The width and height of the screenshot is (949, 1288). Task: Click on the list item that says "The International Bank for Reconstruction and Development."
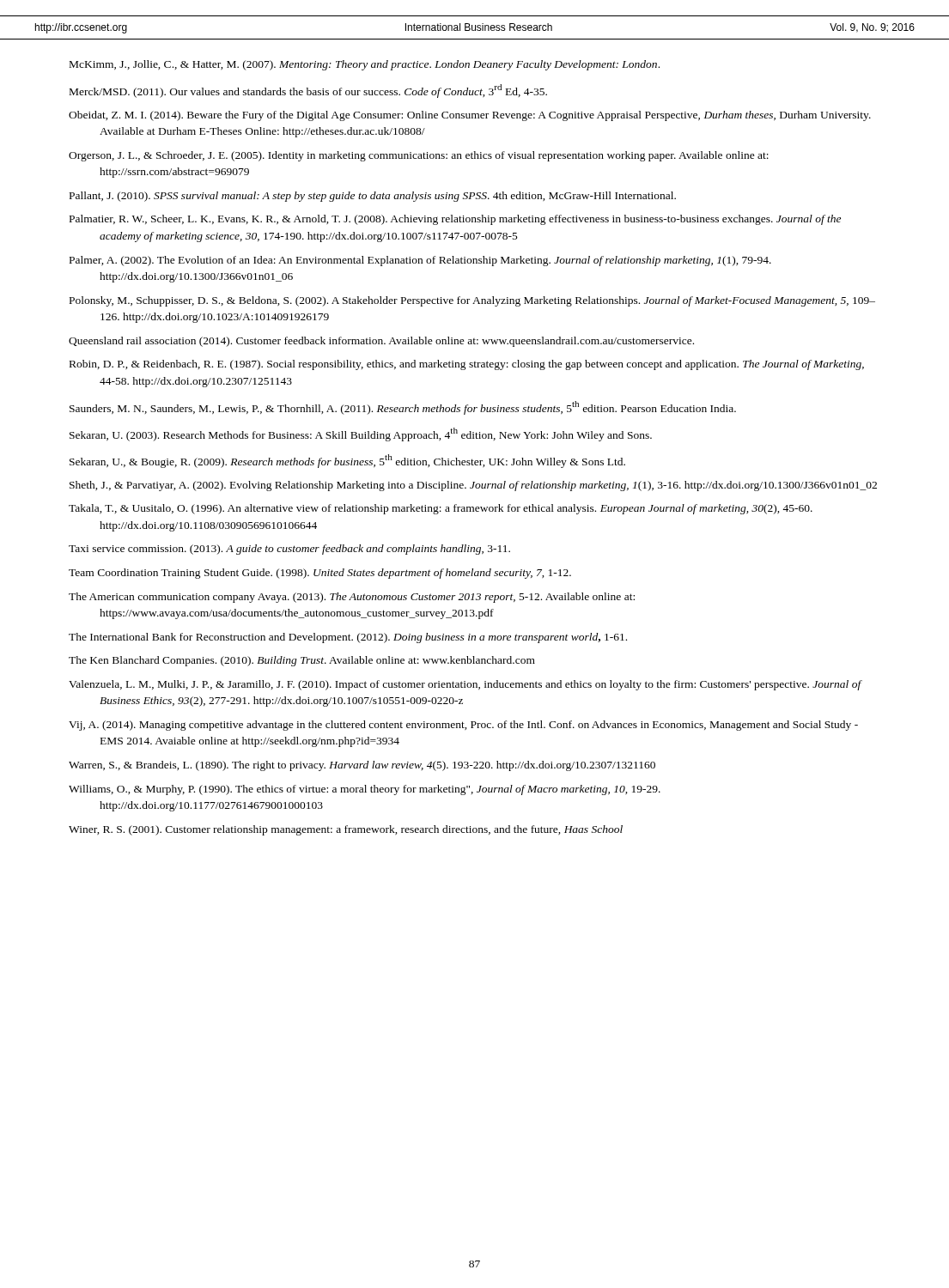click(348, 636)
